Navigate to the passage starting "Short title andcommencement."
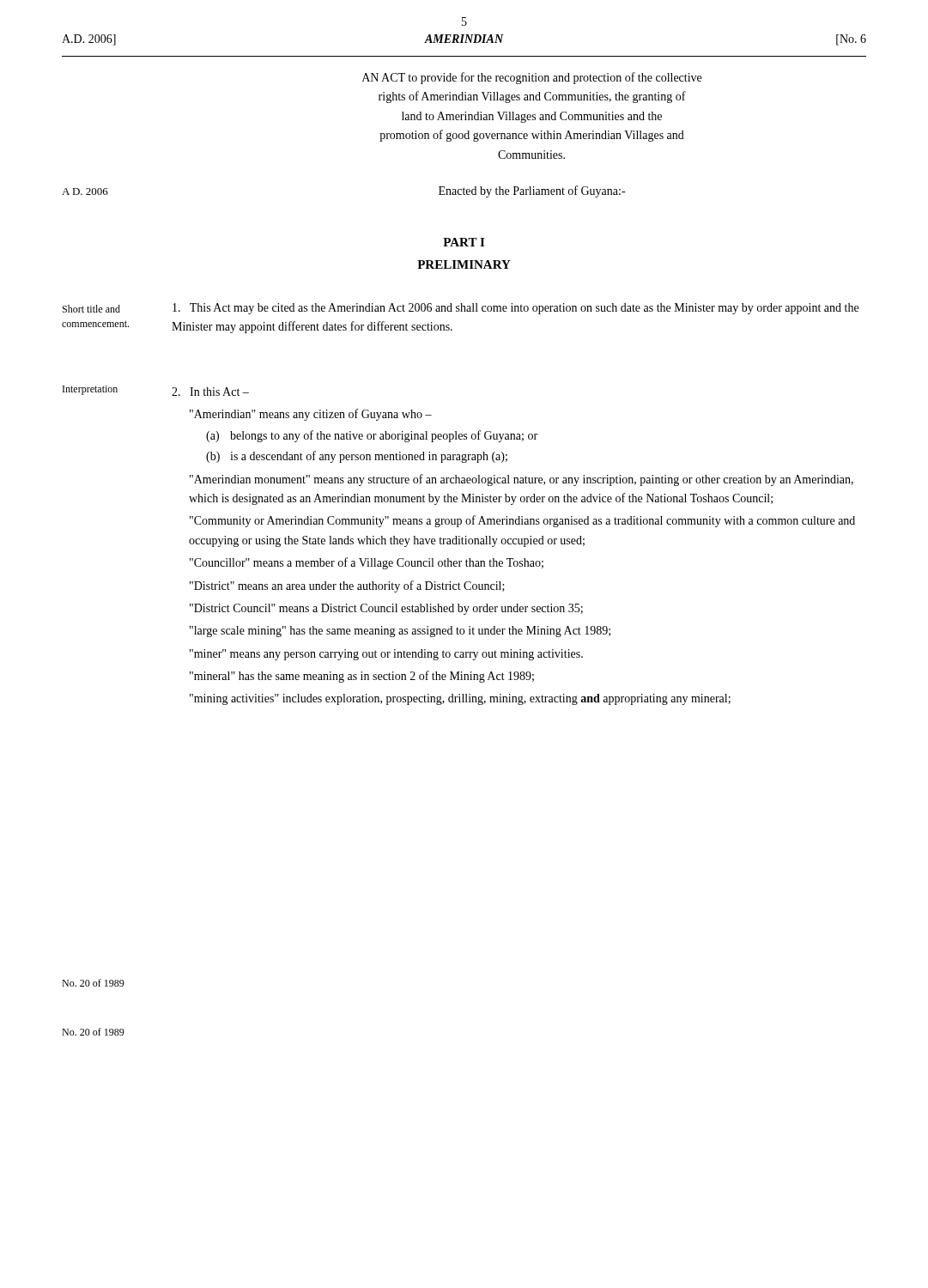Viewport: 928px width, 1288px height. coord(96,316)
